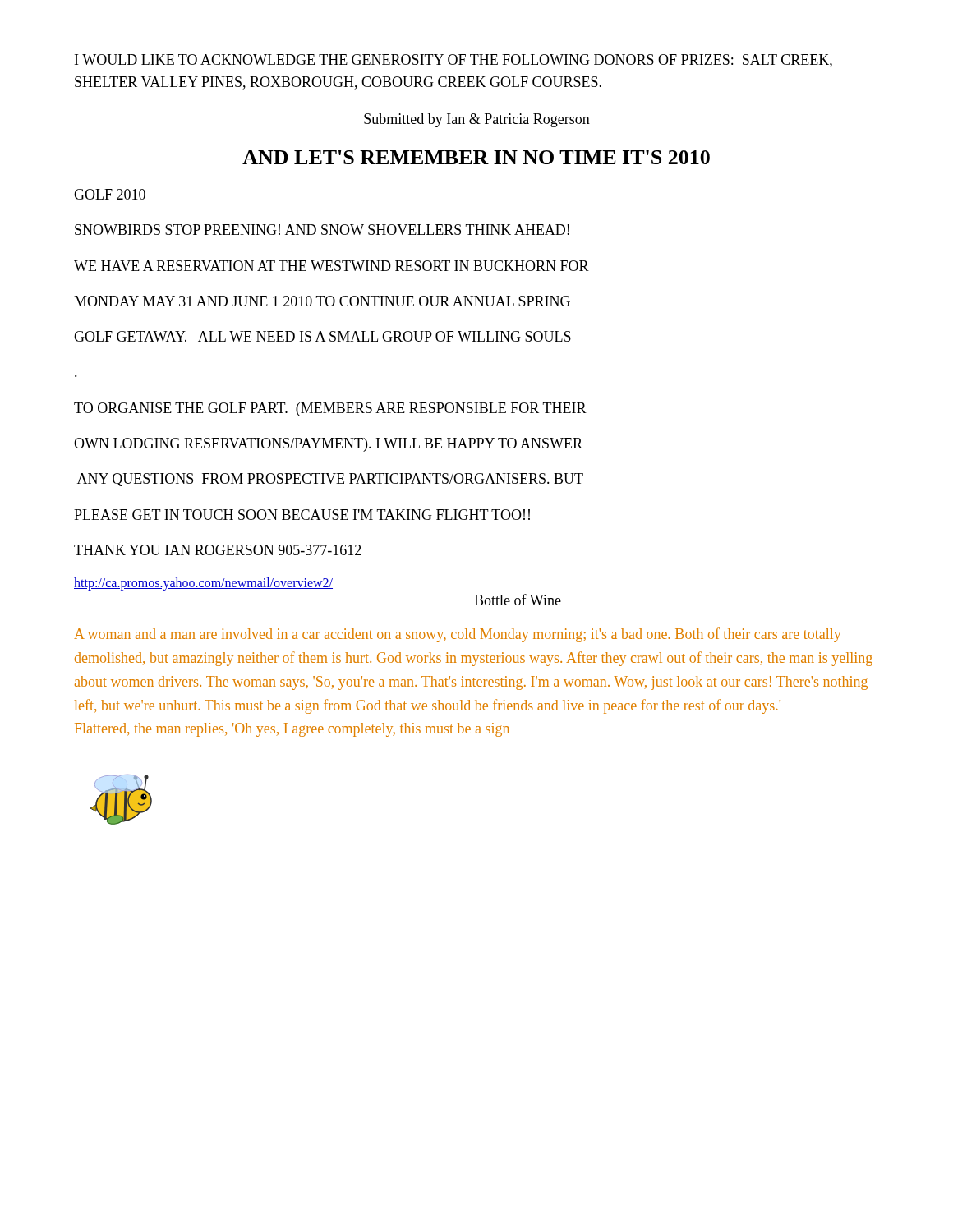
Task: Locate the text "GOLF 2010"
Action: [110, 195]
